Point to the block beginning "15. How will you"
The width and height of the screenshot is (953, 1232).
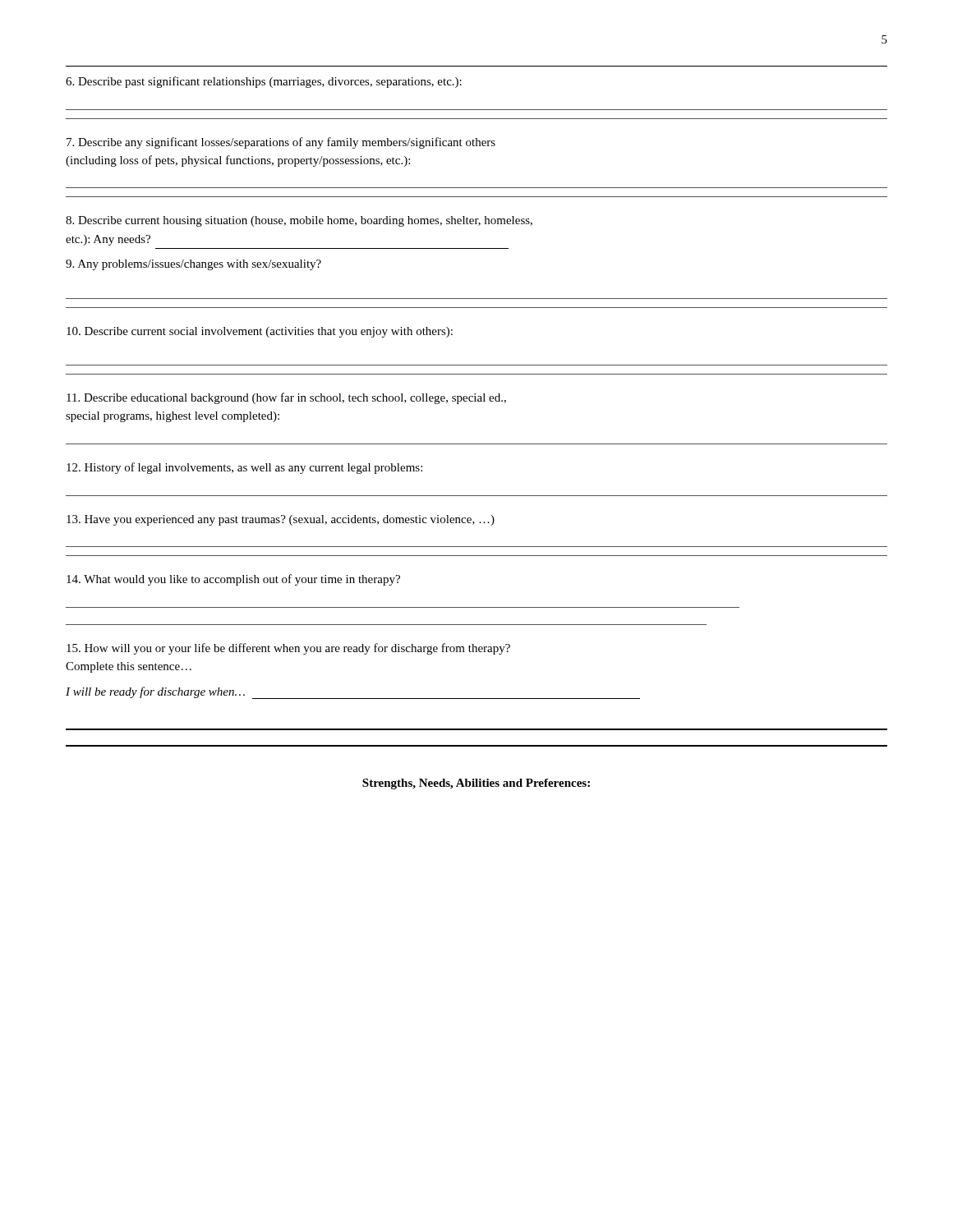(x=288, y=657)
